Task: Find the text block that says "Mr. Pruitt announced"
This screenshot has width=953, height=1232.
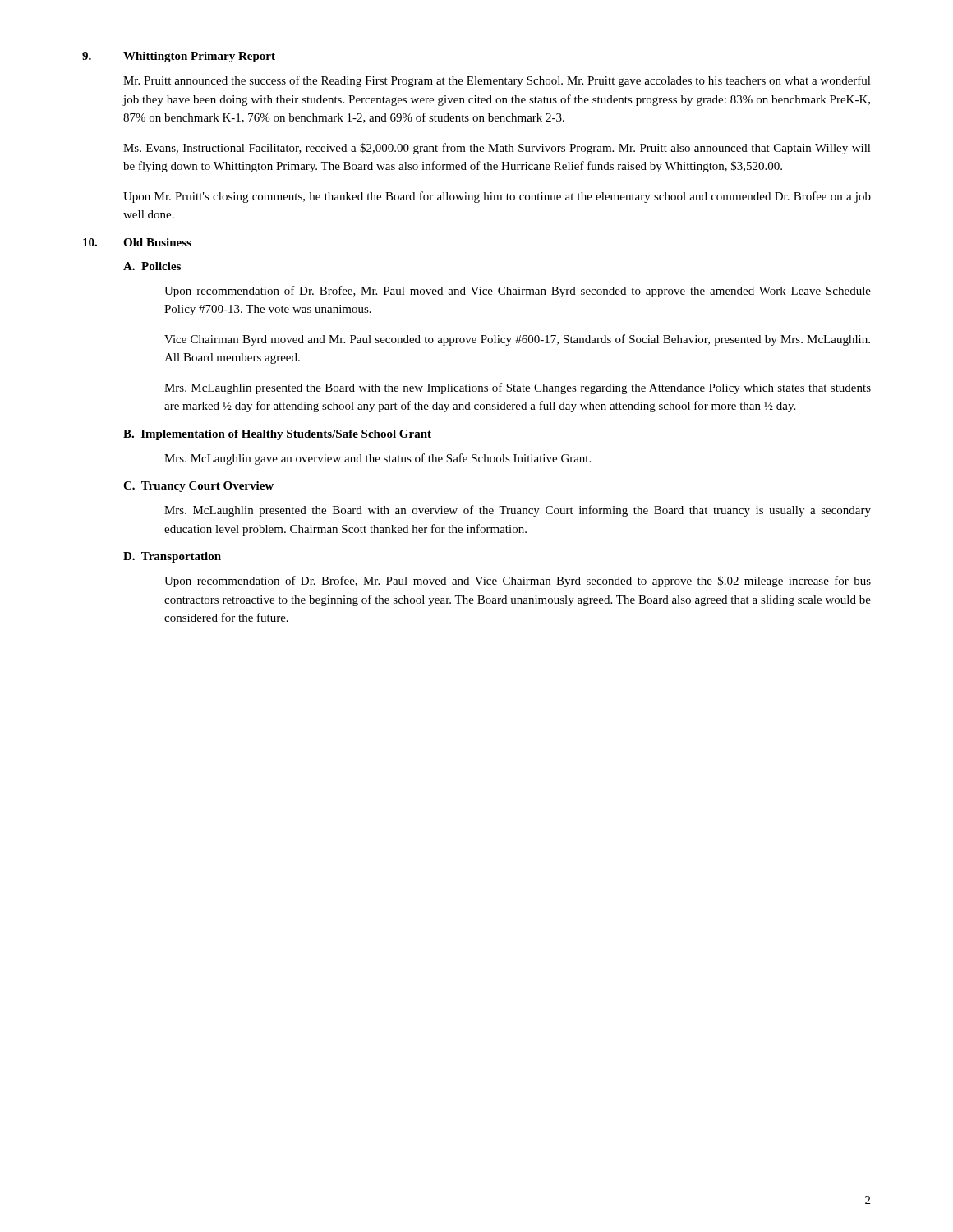Action: [497, 99]
